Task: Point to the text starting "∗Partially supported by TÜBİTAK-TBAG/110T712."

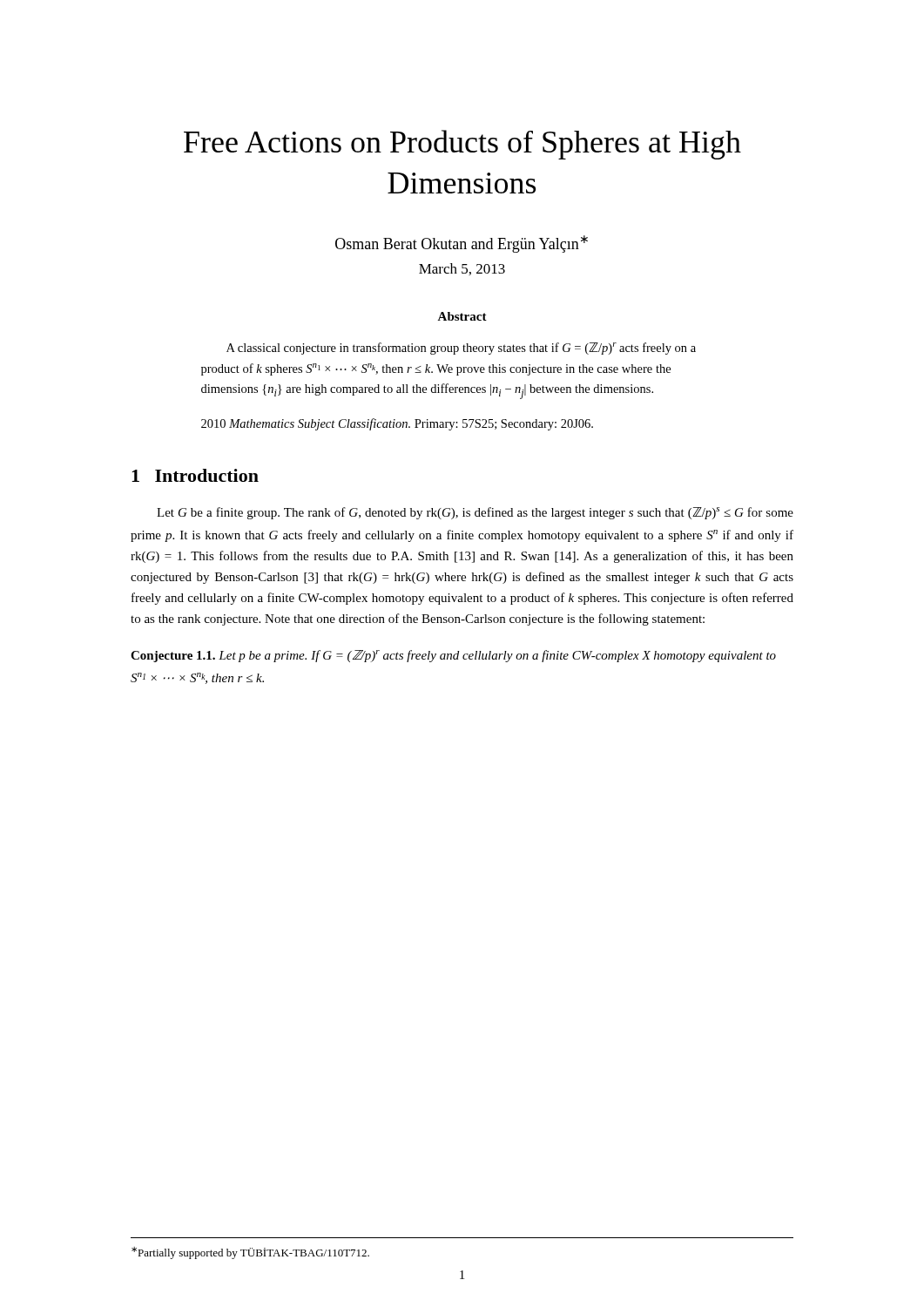Action: [250, 1252]
